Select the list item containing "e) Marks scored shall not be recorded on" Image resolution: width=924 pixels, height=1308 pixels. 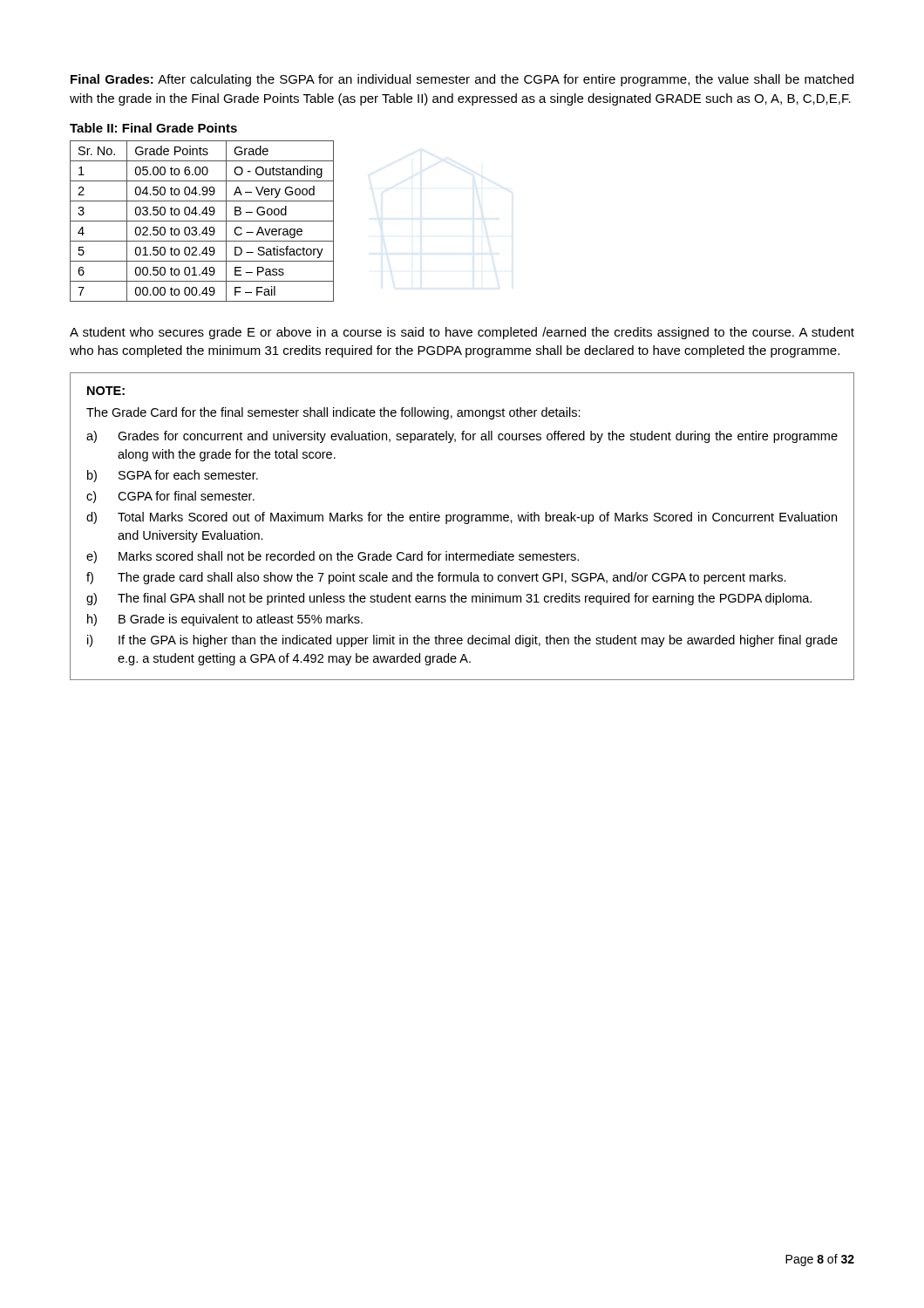[x=462, y=557]
